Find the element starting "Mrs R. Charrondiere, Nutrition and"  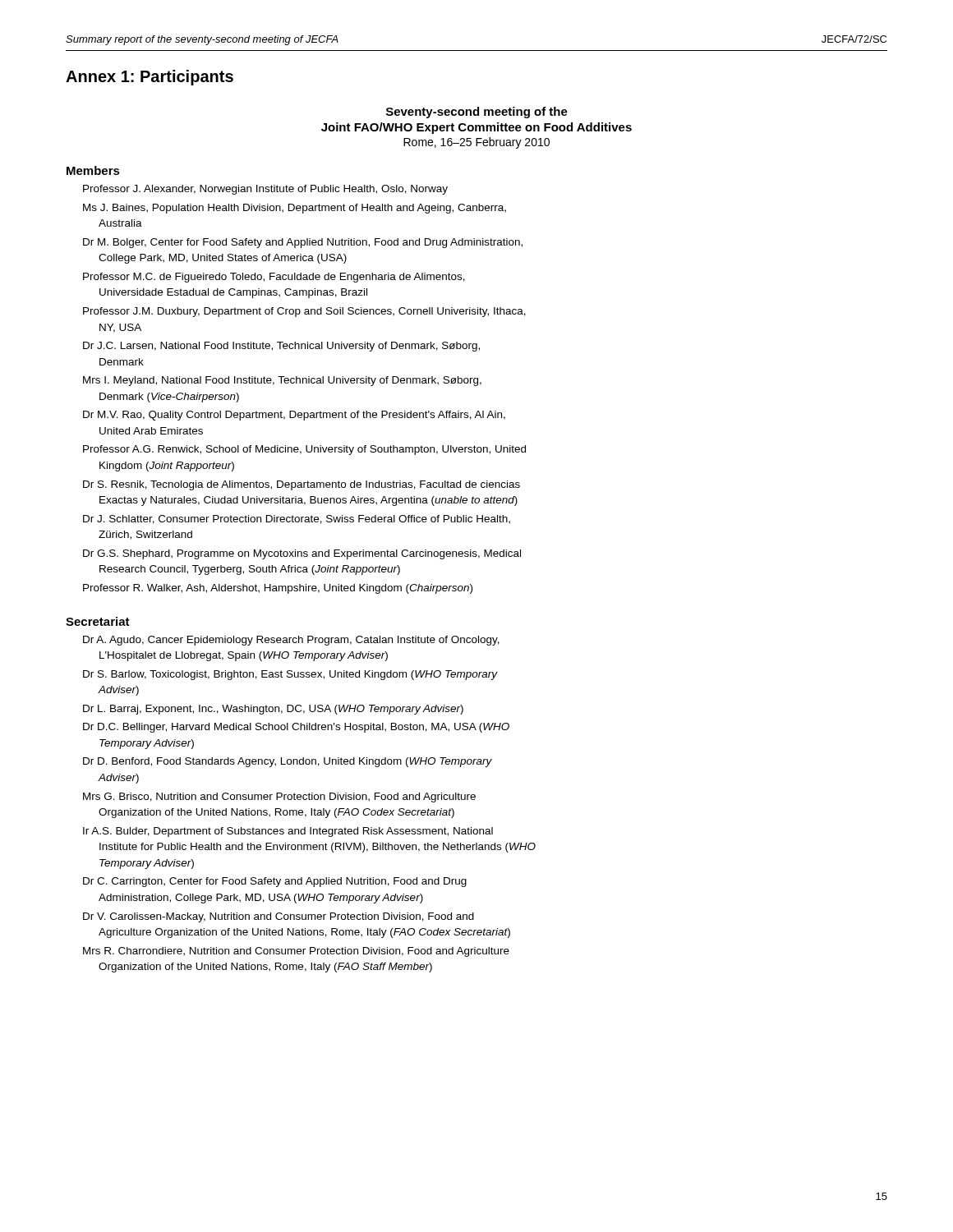click(x=485, y=959)
